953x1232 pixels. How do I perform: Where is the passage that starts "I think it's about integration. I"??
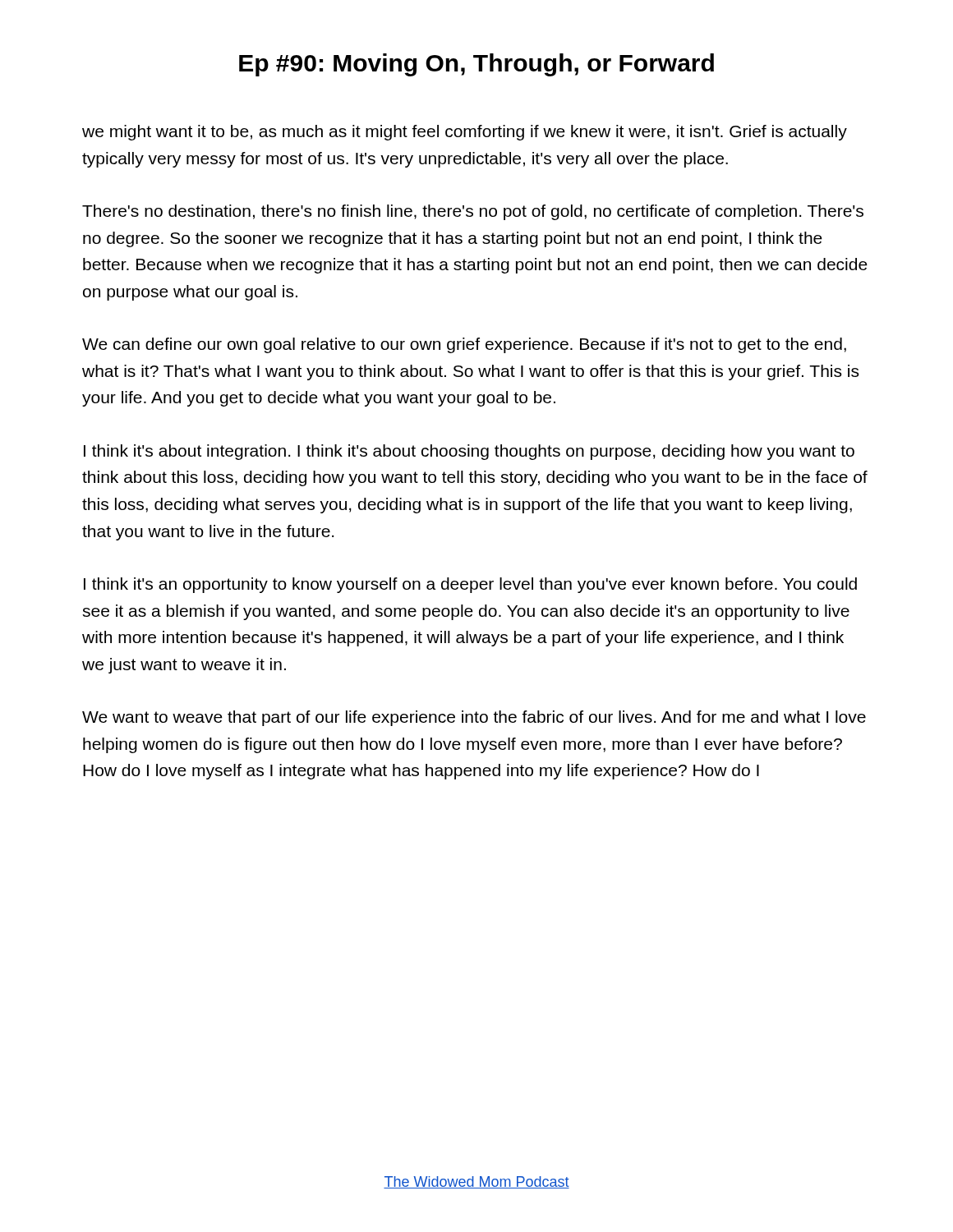[475, 491]
